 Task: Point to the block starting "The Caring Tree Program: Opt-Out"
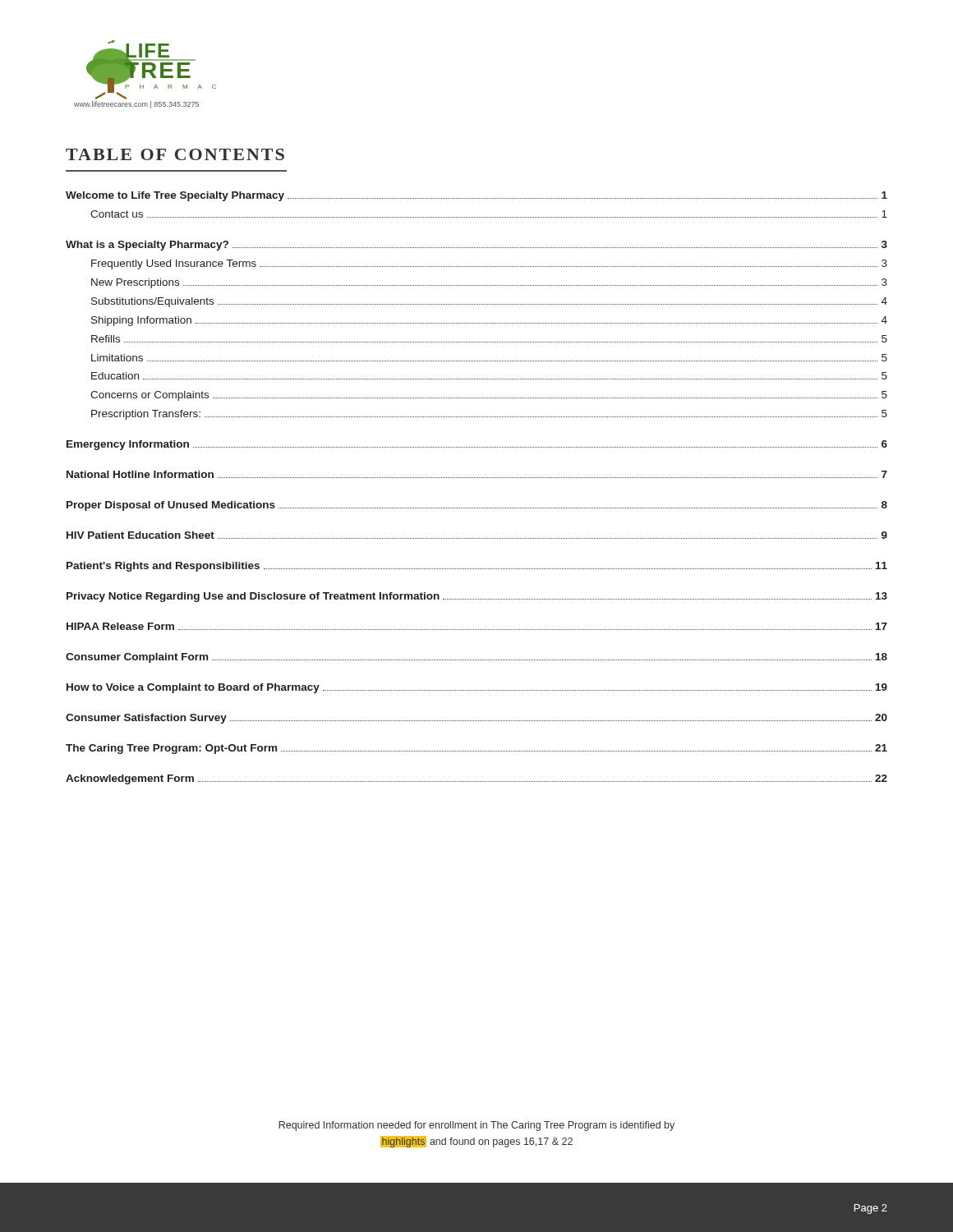[476, 748]
